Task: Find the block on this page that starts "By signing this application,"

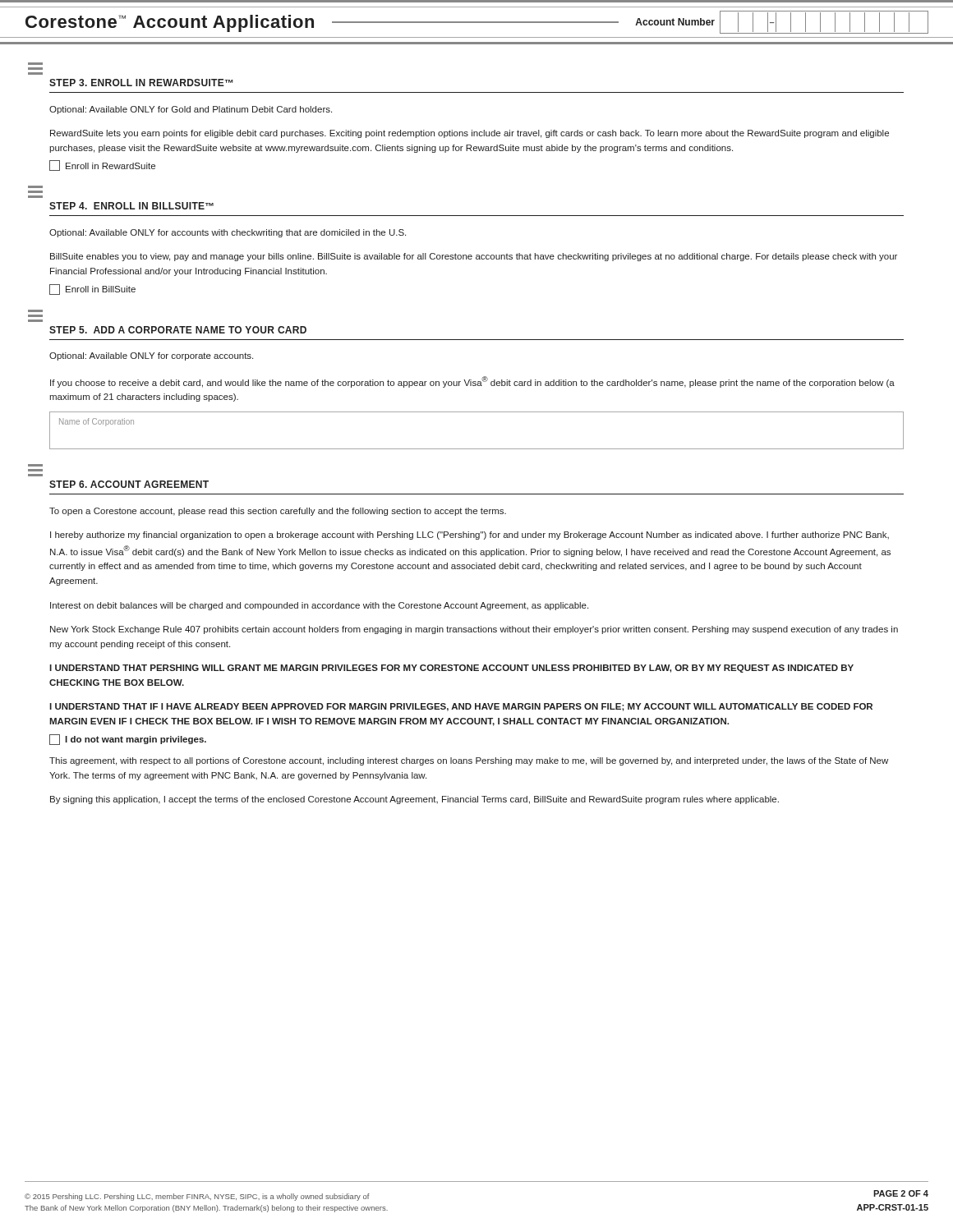Action: [x=476, y=800]
